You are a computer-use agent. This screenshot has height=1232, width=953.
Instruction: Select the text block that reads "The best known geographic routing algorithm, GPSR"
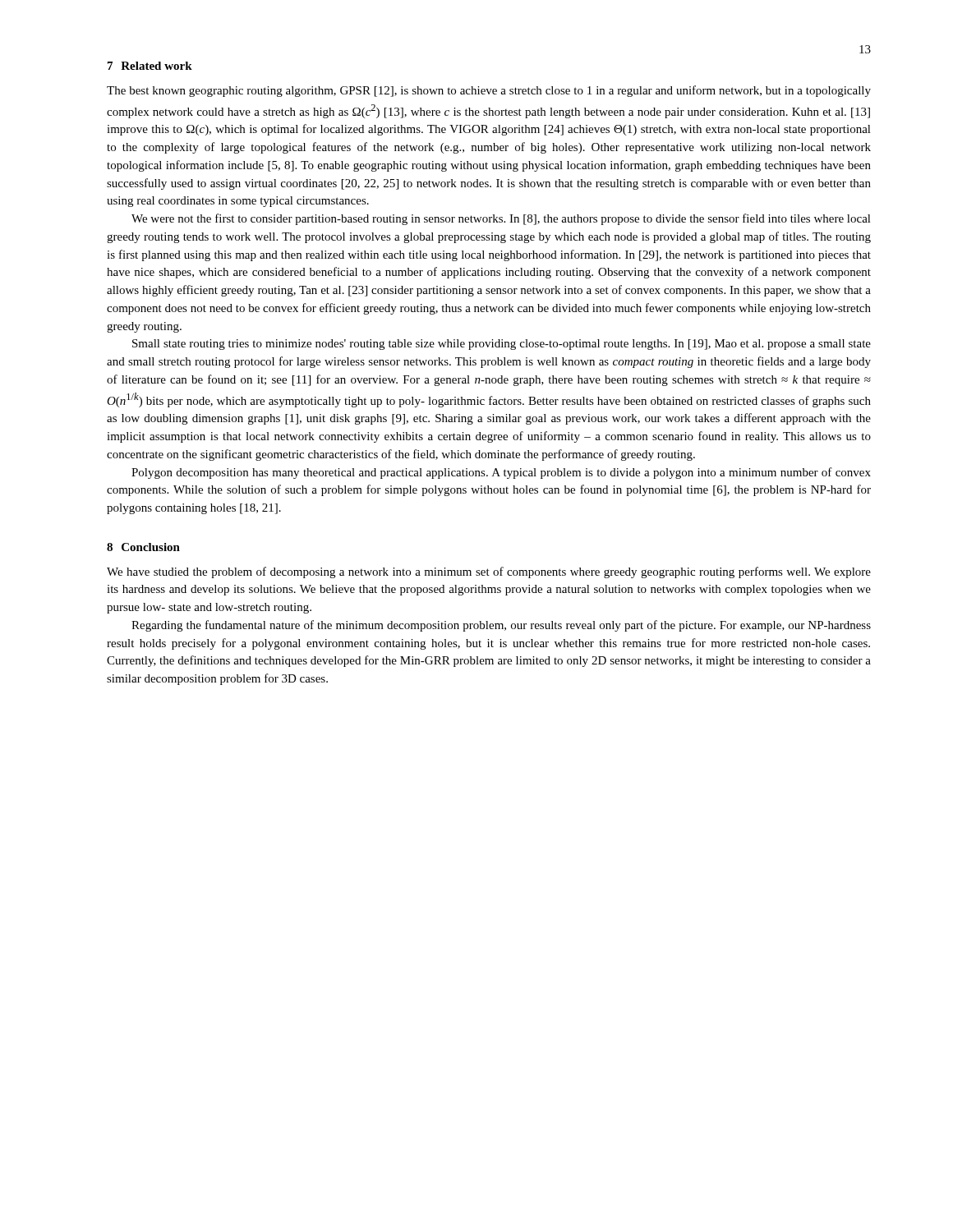[x=489, y=146]
